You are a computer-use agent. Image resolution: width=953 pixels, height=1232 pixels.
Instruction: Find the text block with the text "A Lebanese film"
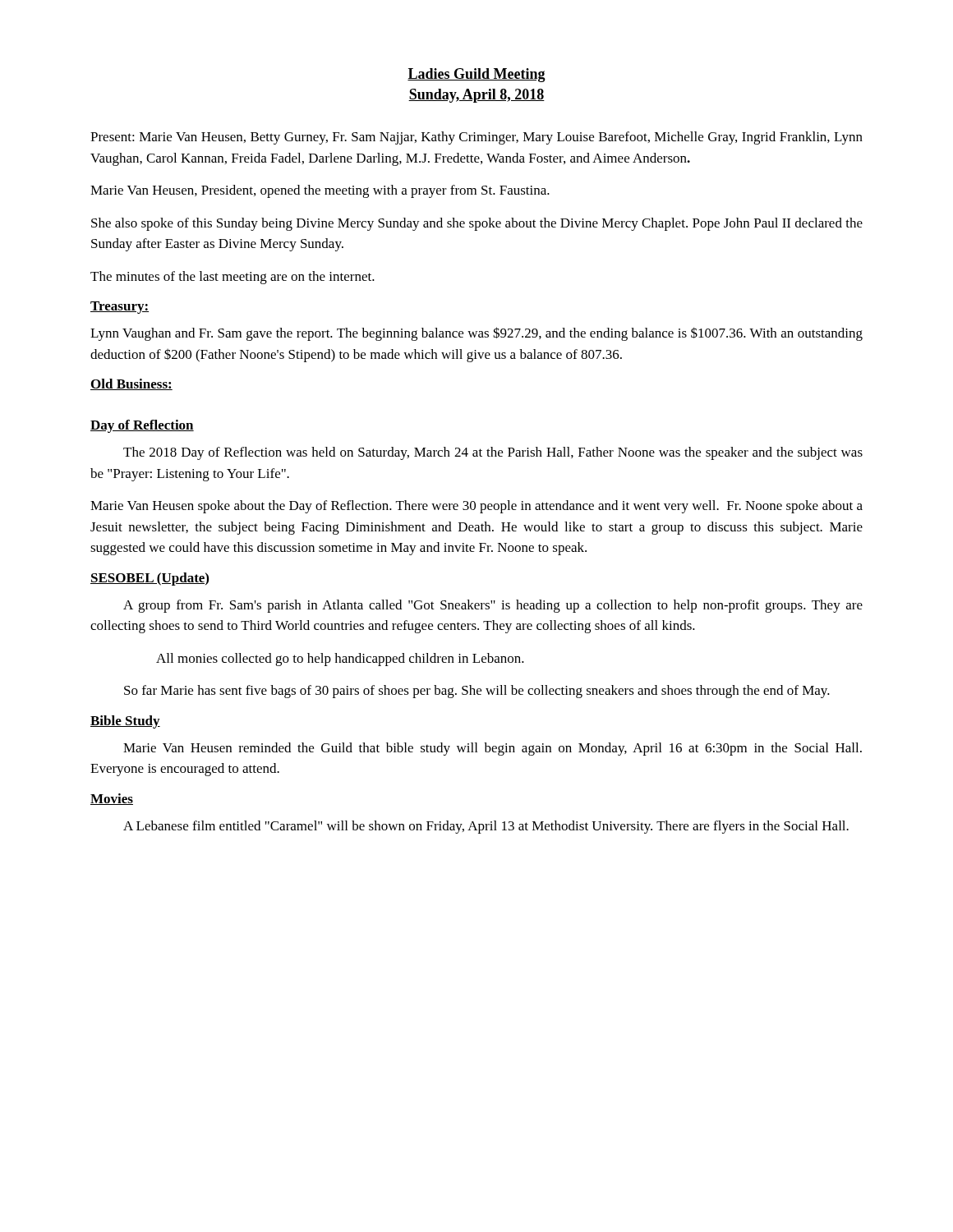point(486,825)
